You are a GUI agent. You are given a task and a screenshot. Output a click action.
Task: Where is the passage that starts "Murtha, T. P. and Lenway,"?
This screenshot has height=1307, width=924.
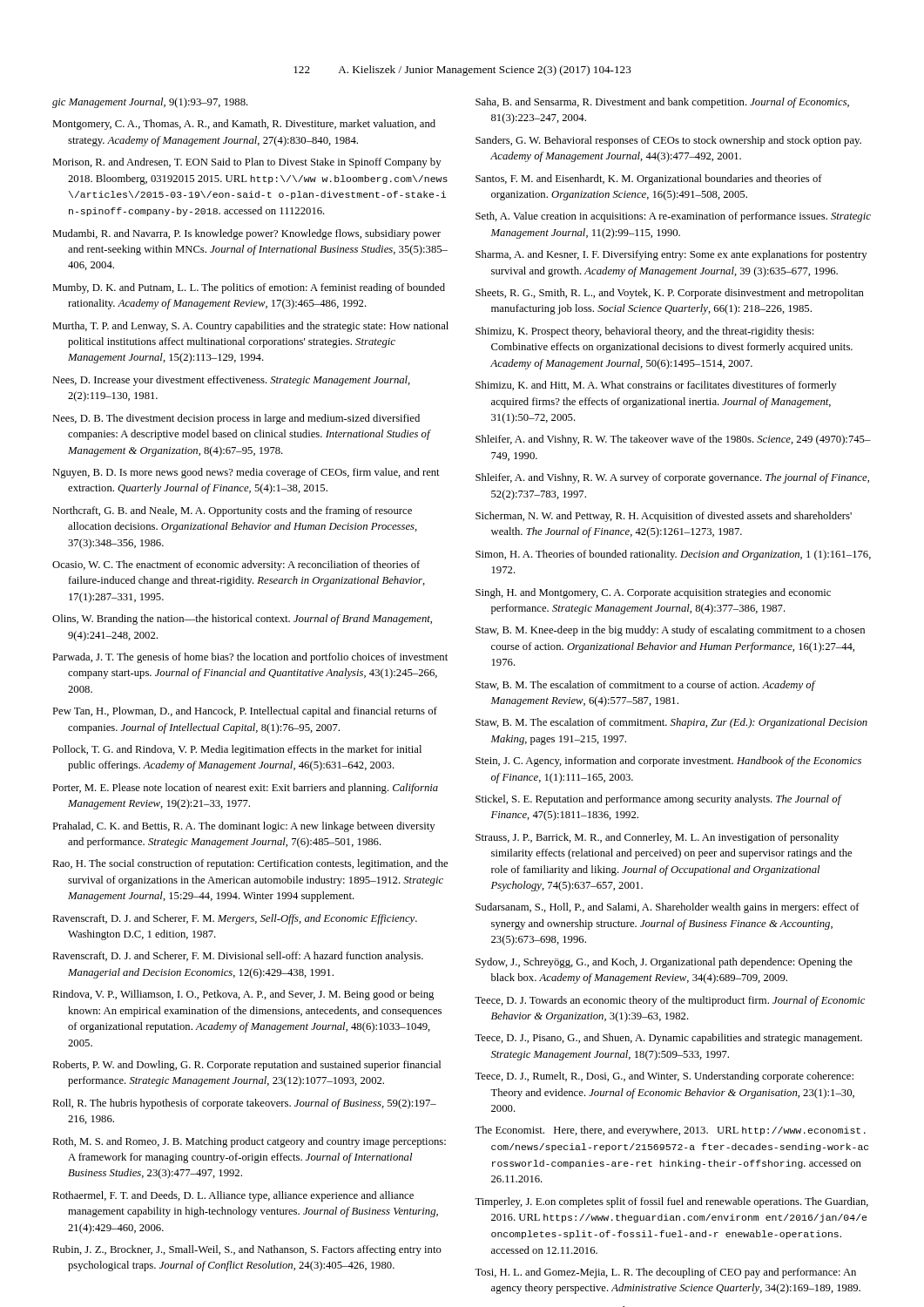[x=251, y=342]
